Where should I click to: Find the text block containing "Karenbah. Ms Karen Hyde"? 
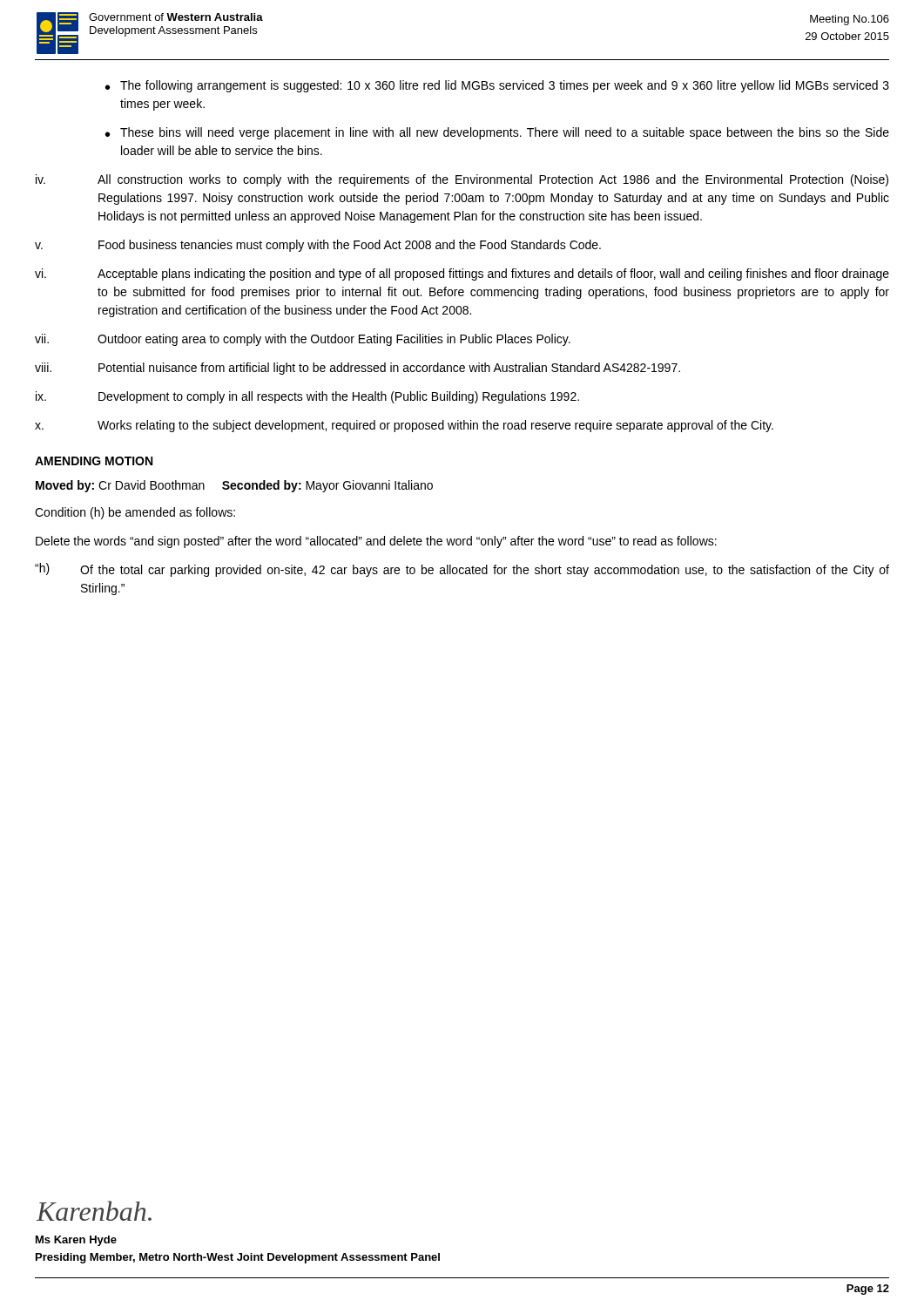pos(94,1211)
